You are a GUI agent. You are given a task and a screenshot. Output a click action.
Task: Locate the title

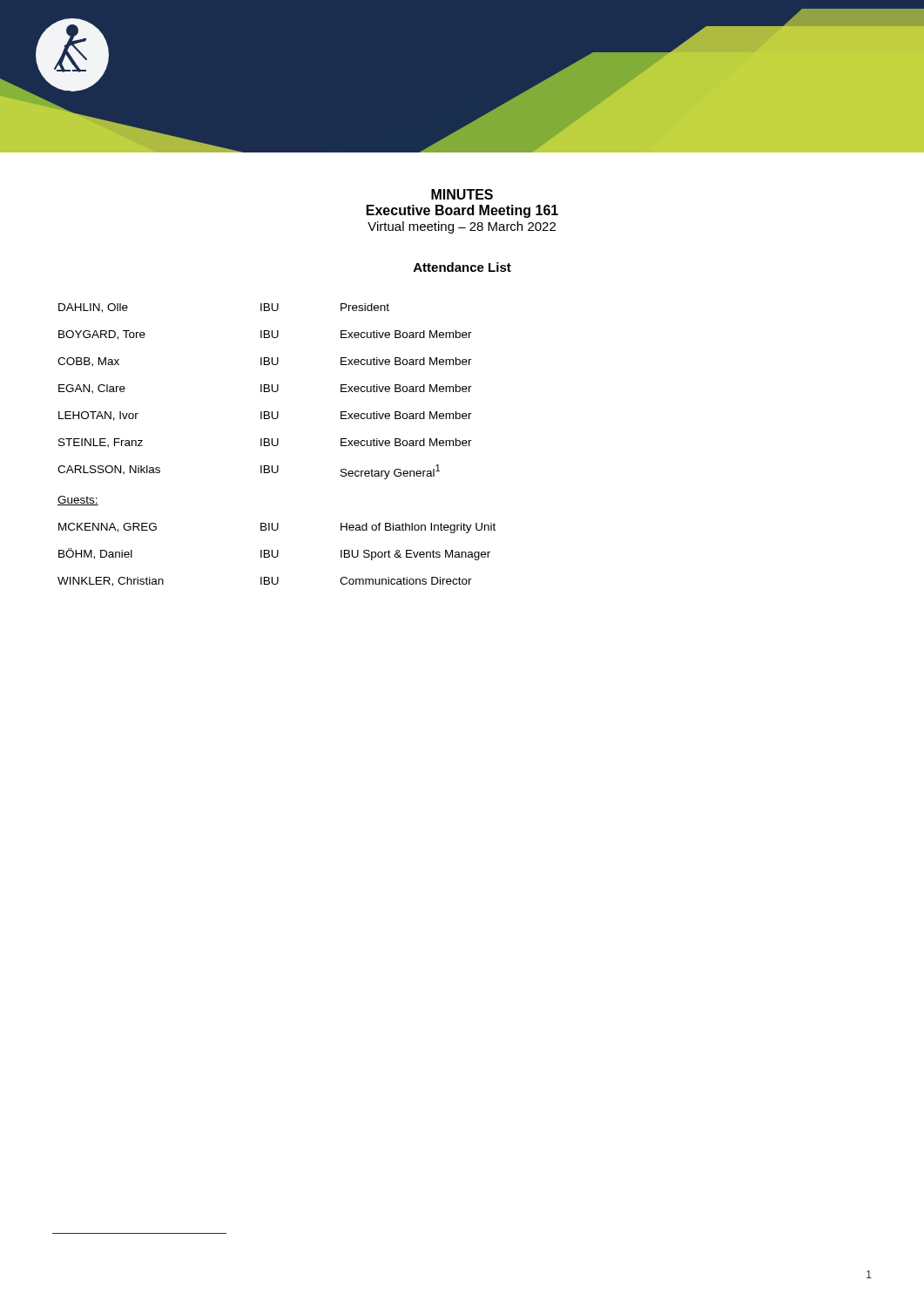462,210
